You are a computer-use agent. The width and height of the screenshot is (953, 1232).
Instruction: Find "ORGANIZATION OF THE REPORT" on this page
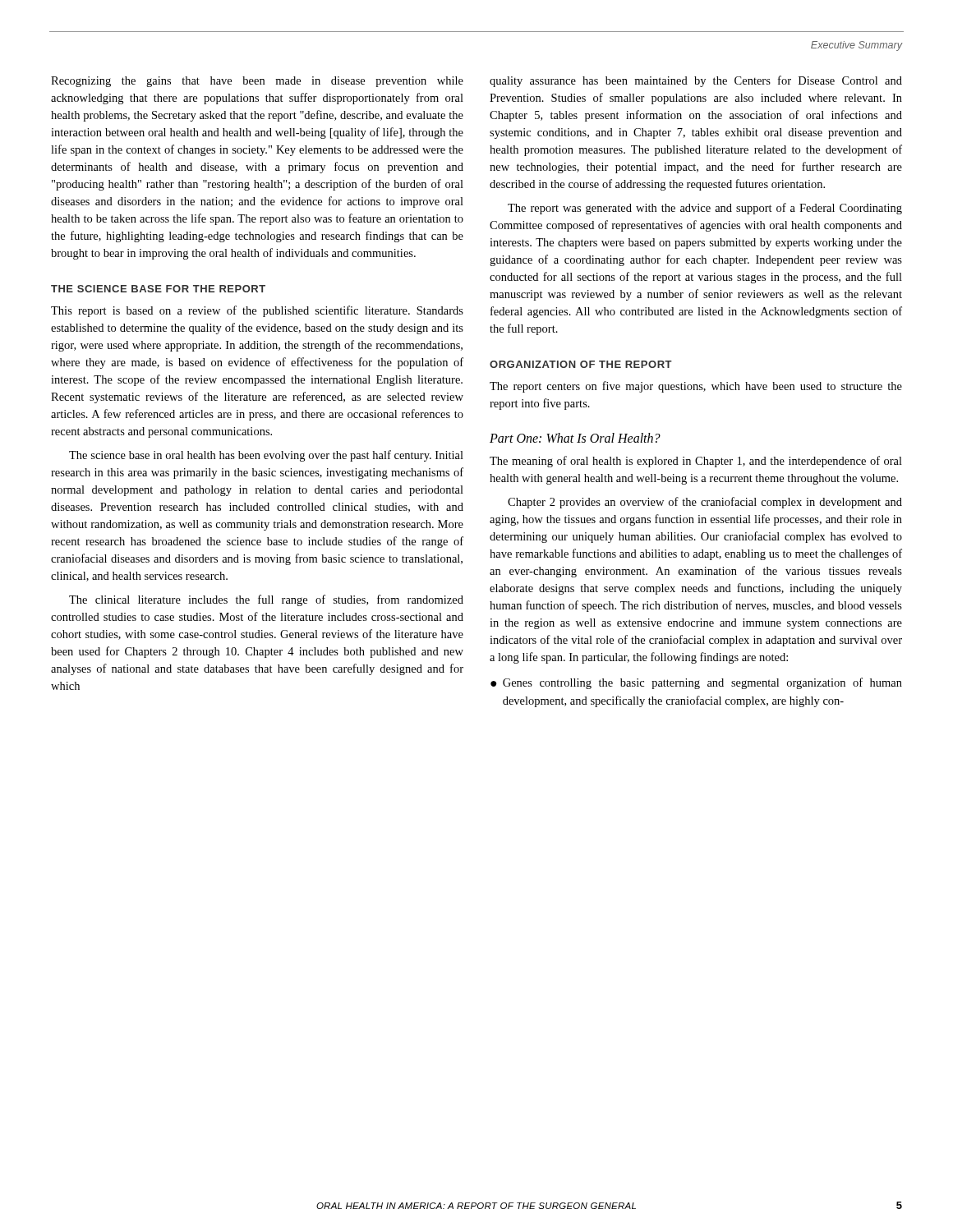click(x=581, y=364)
